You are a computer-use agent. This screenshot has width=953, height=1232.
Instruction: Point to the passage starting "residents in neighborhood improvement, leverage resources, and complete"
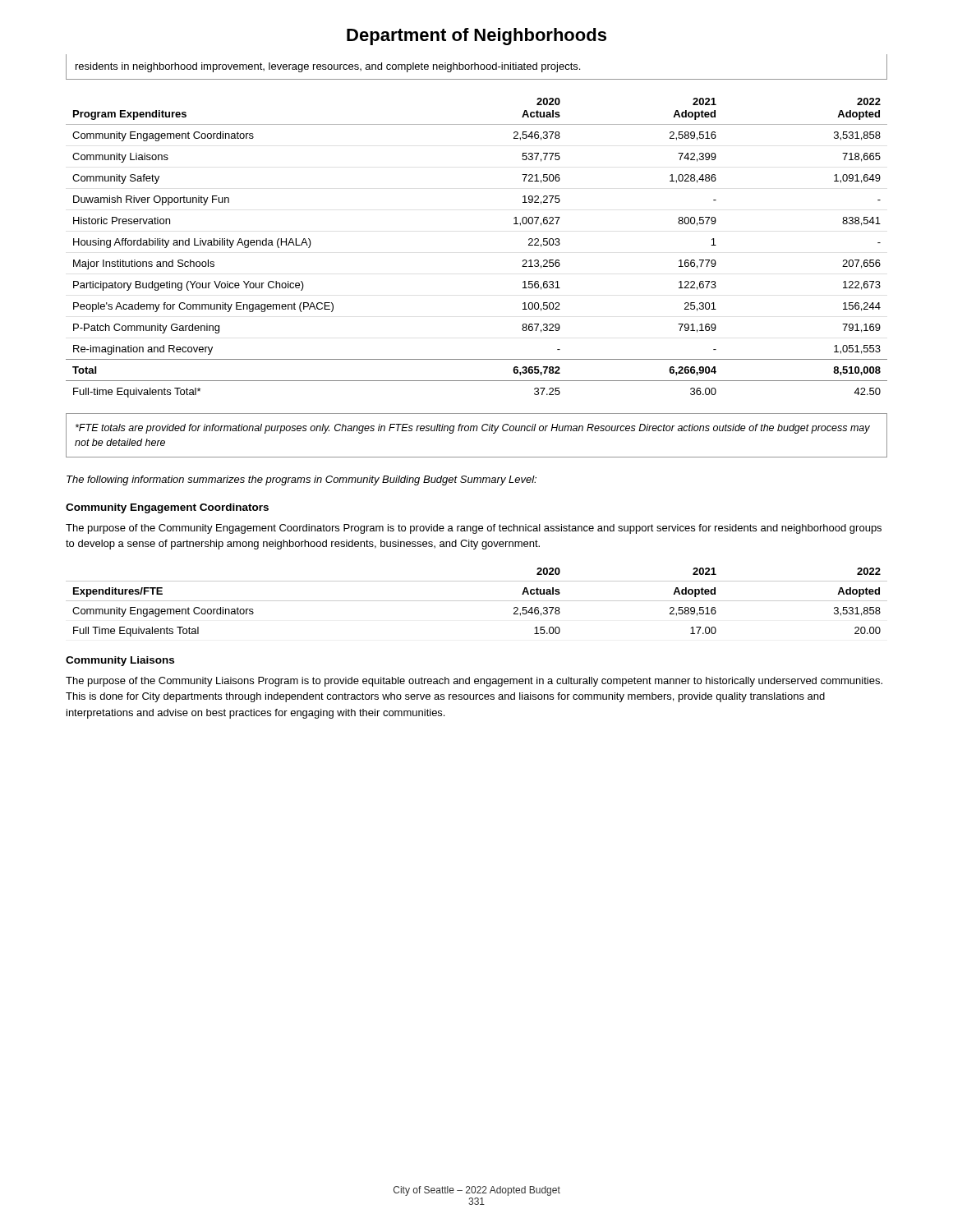(328, 66)
